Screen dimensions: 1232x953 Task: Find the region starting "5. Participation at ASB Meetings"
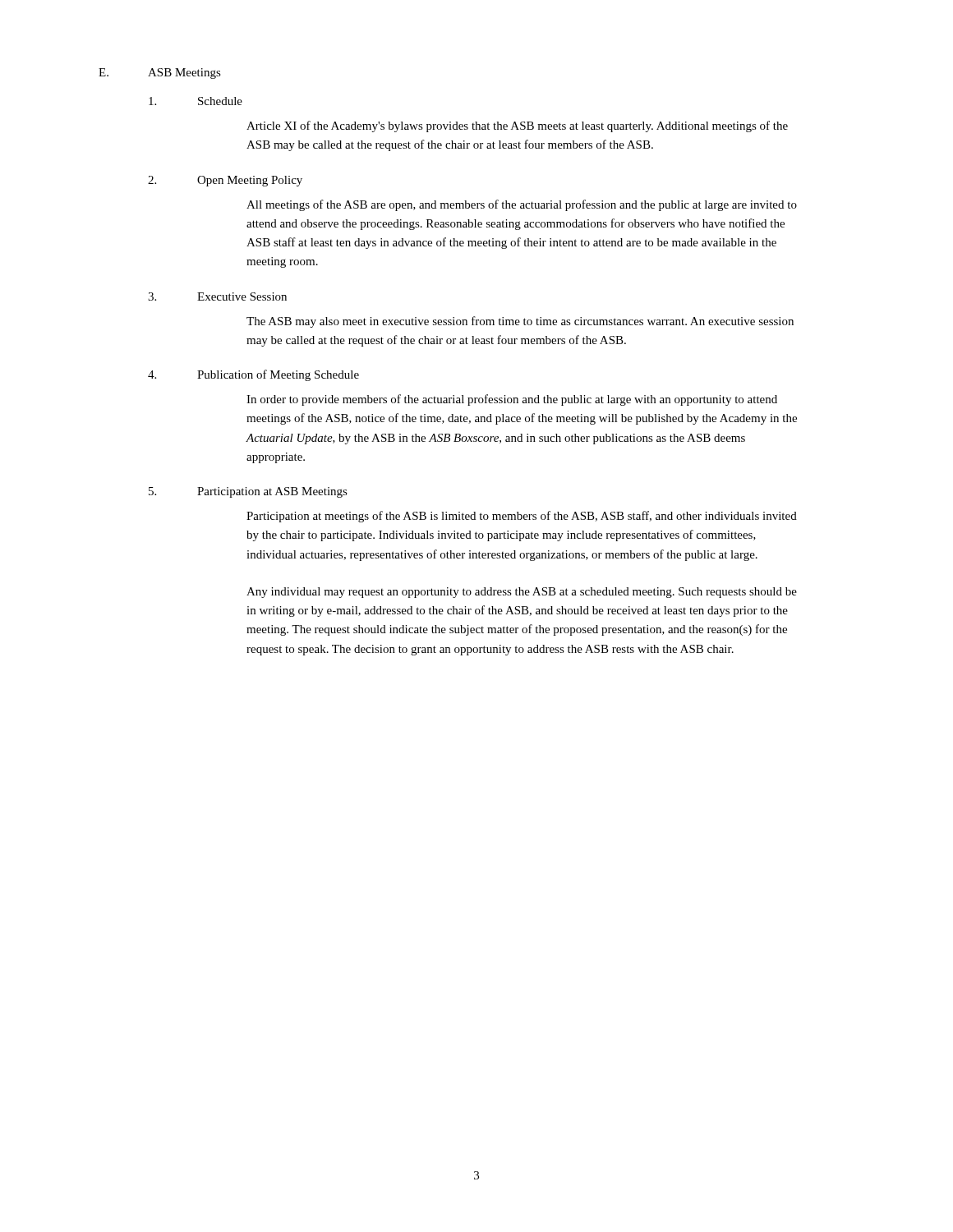click(248, 492)
